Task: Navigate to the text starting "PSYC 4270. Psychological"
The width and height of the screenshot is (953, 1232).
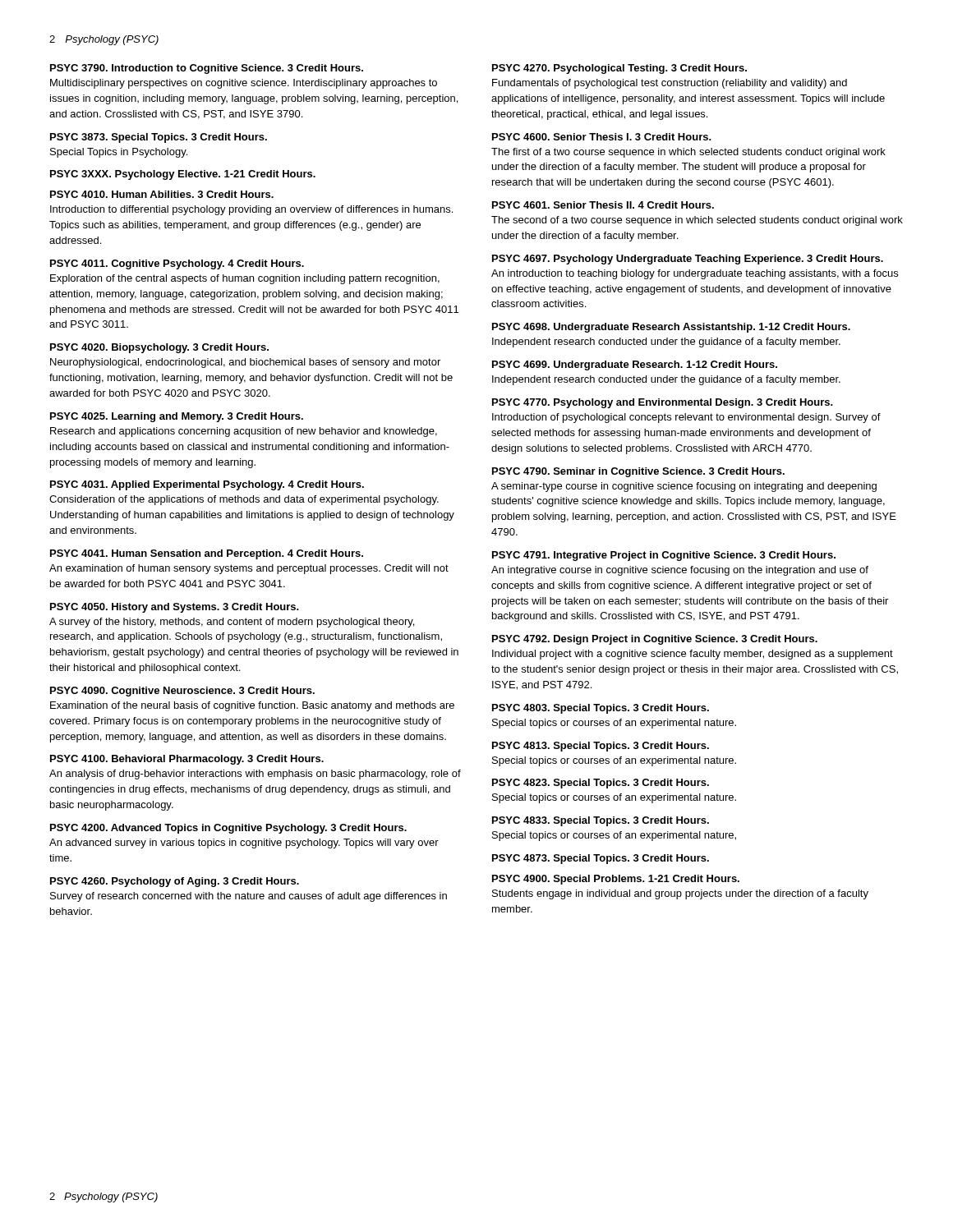Action: coord(698,92)
